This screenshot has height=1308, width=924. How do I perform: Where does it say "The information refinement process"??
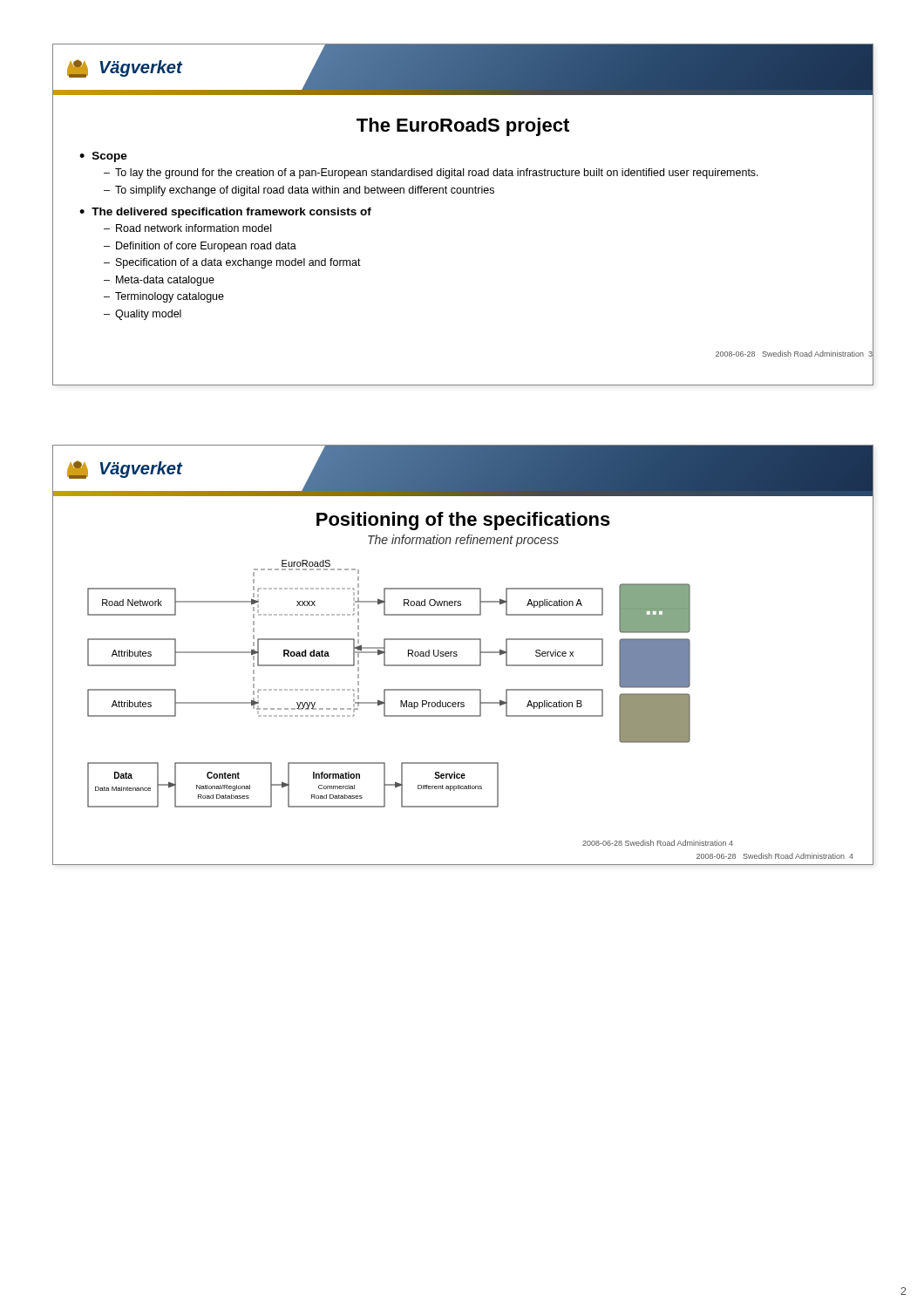(x=463, y=540)
